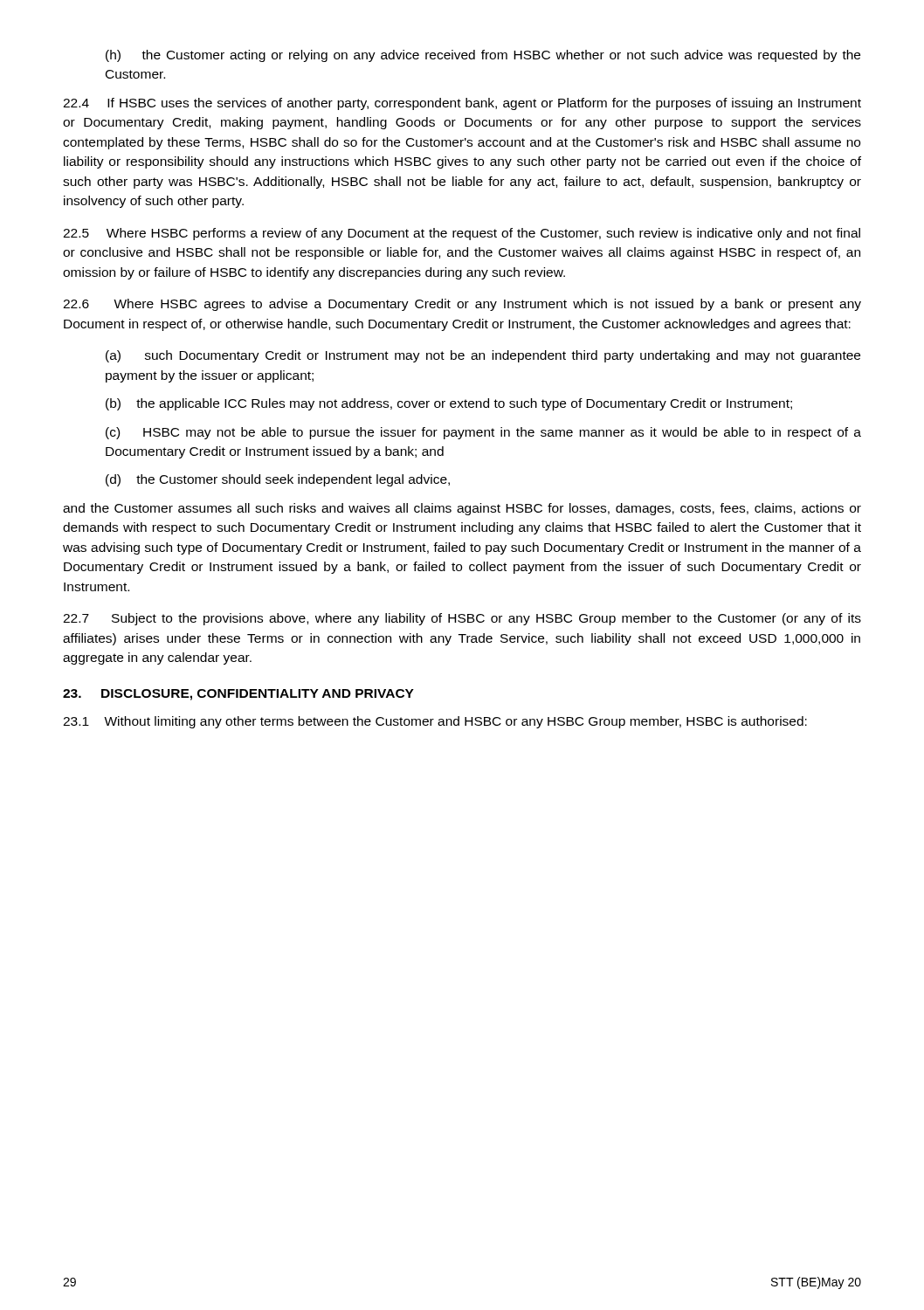Screen dimensions: 1310x924
Task: Click on the text block starting "4 If HSBC uses the"
Action: pyautogui.click(x=462, y=152)
